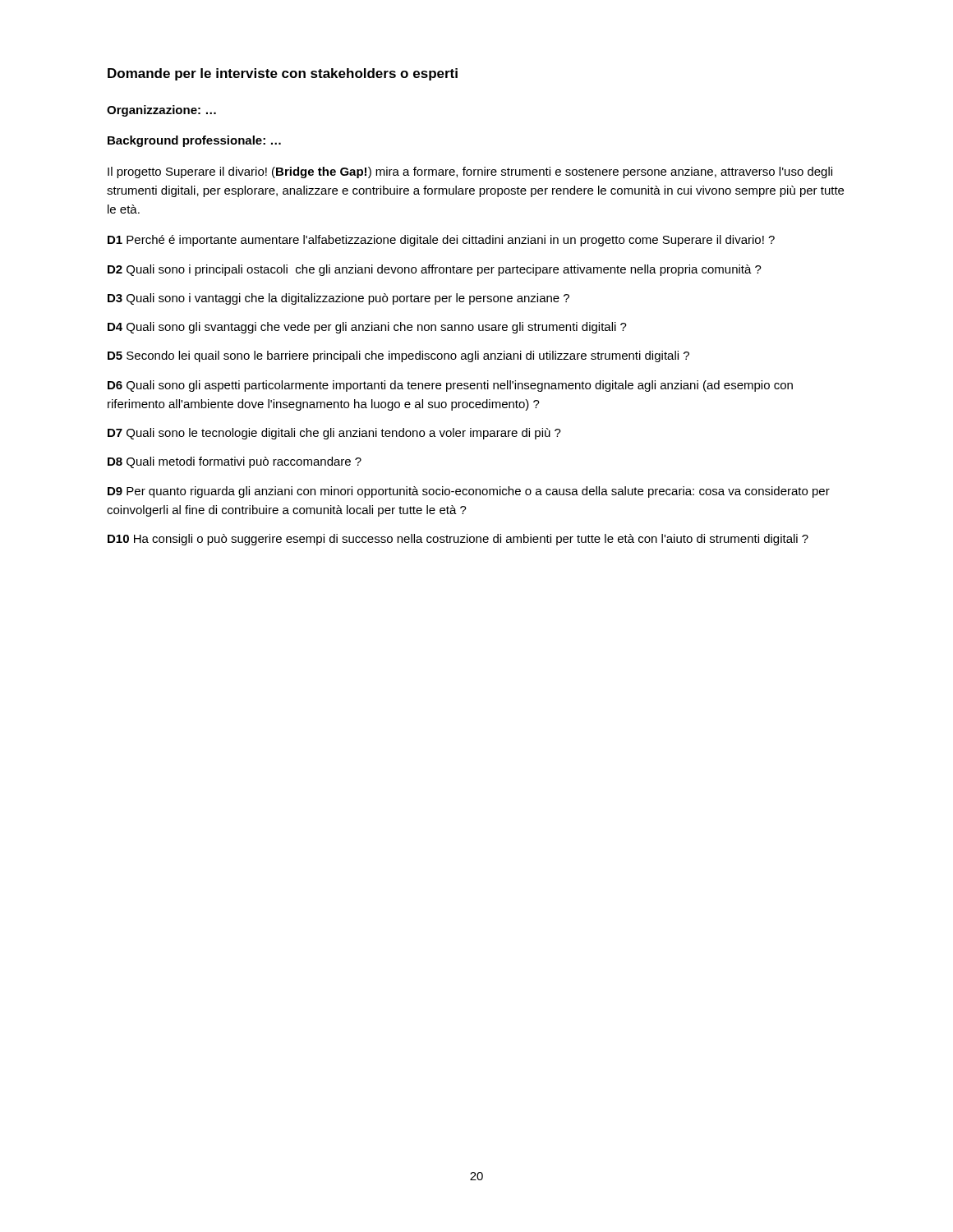
Task: Locate the text that says "Background professionale: …"
Action: click(x=194, y=140)
